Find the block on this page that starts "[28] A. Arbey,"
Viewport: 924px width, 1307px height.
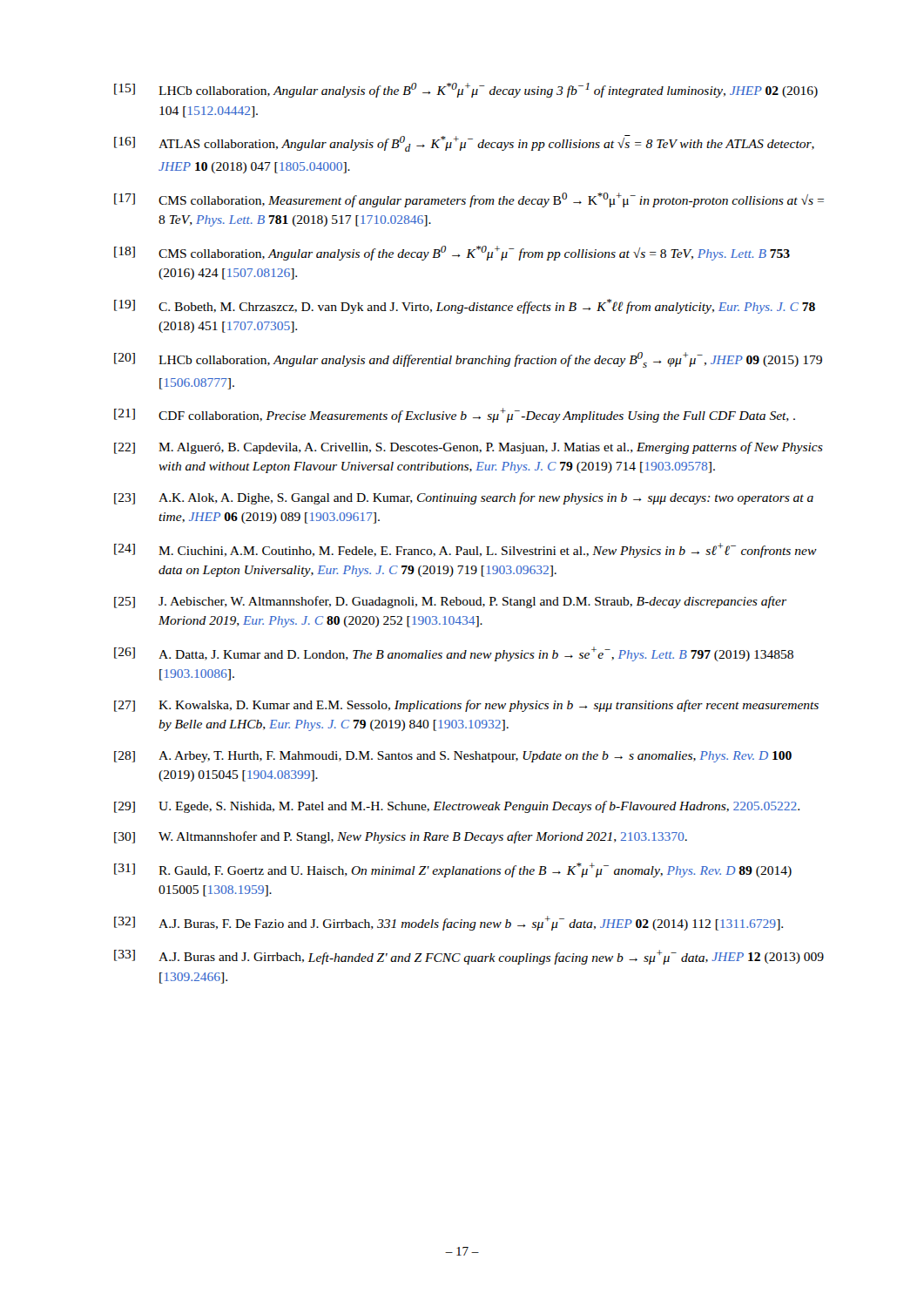tap(471, 765)
